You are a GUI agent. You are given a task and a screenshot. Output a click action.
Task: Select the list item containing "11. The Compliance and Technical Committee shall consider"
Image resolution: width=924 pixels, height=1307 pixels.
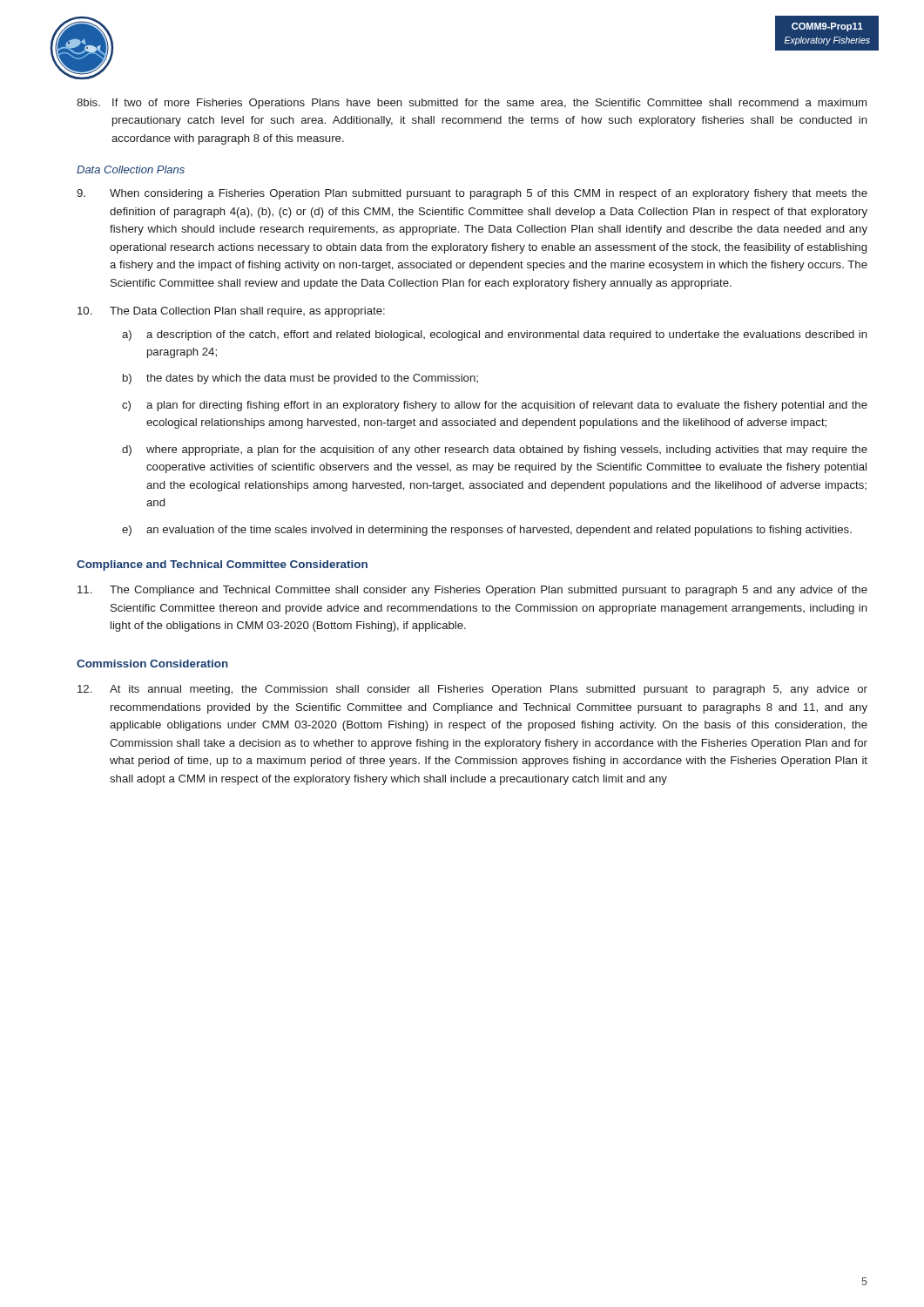[x=472, y=608]
